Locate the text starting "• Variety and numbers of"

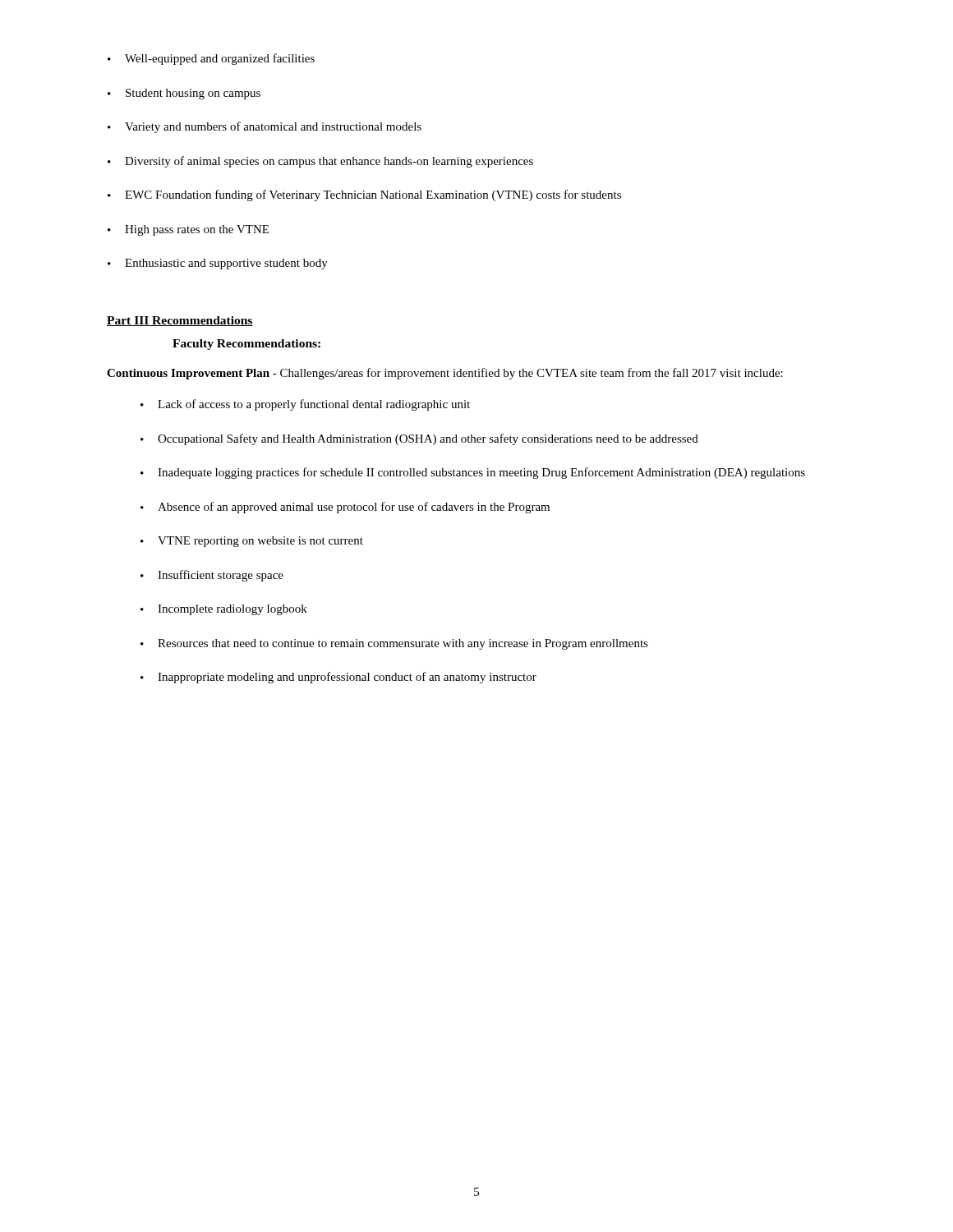[x=265, y=127]
